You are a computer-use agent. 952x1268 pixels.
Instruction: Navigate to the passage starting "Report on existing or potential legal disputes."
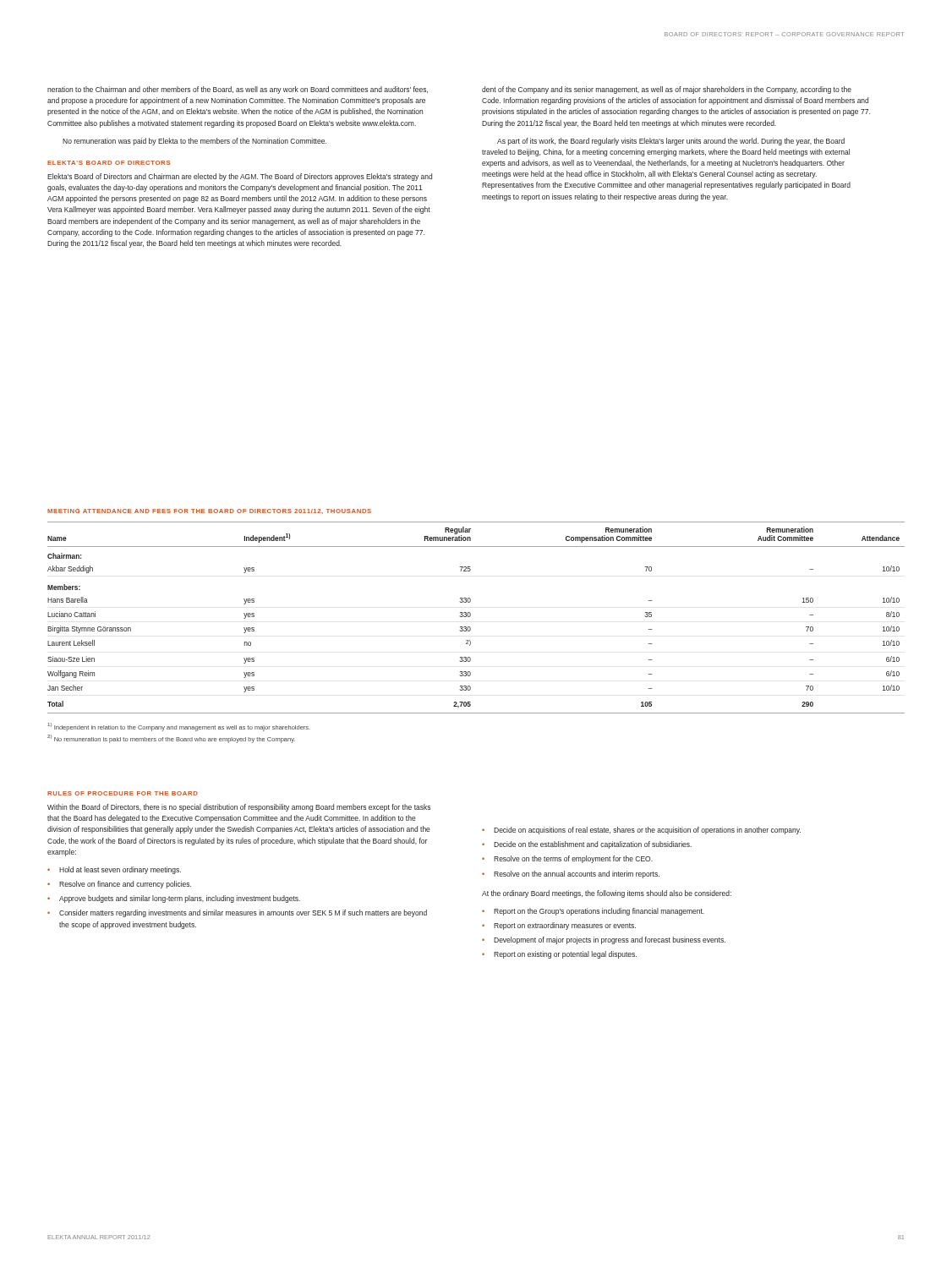565,955
